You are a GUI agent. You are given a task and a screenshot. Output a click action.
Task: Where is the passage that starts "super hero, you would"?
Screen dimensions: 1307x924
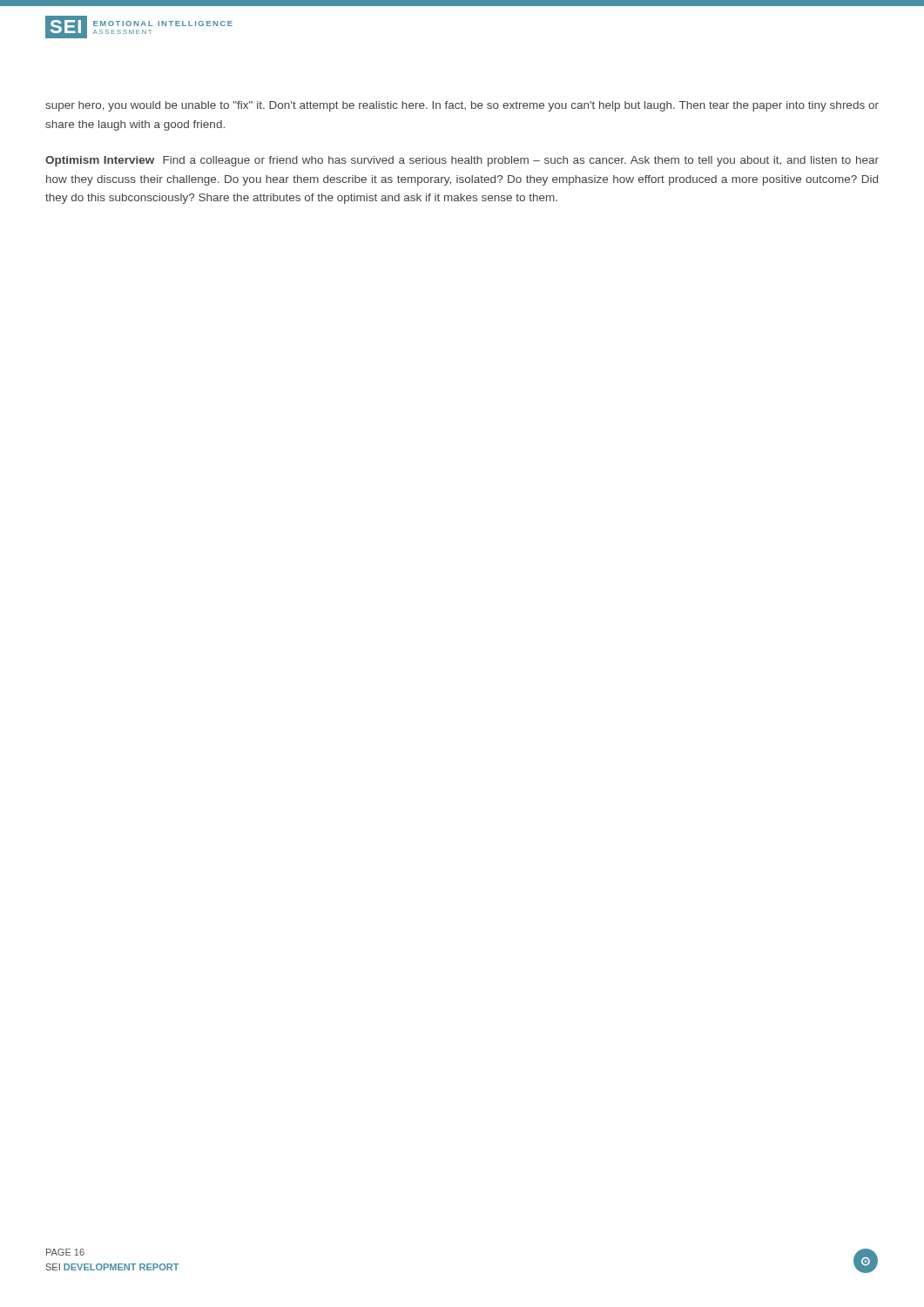[x=462, y=114]
